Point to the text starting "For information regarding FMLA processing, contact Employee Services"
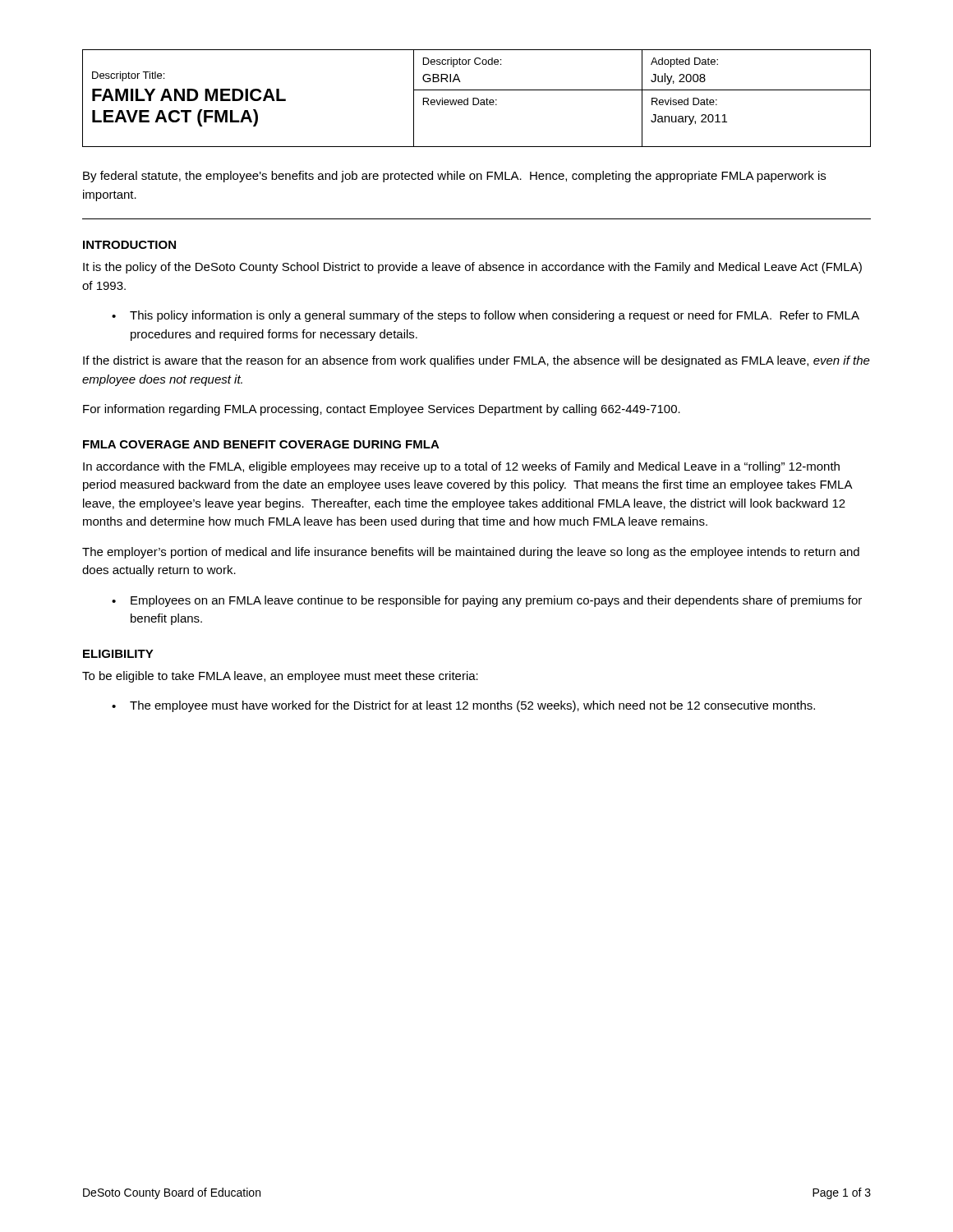The width and height of the screenshot is (953, 1232). point(381,409)
